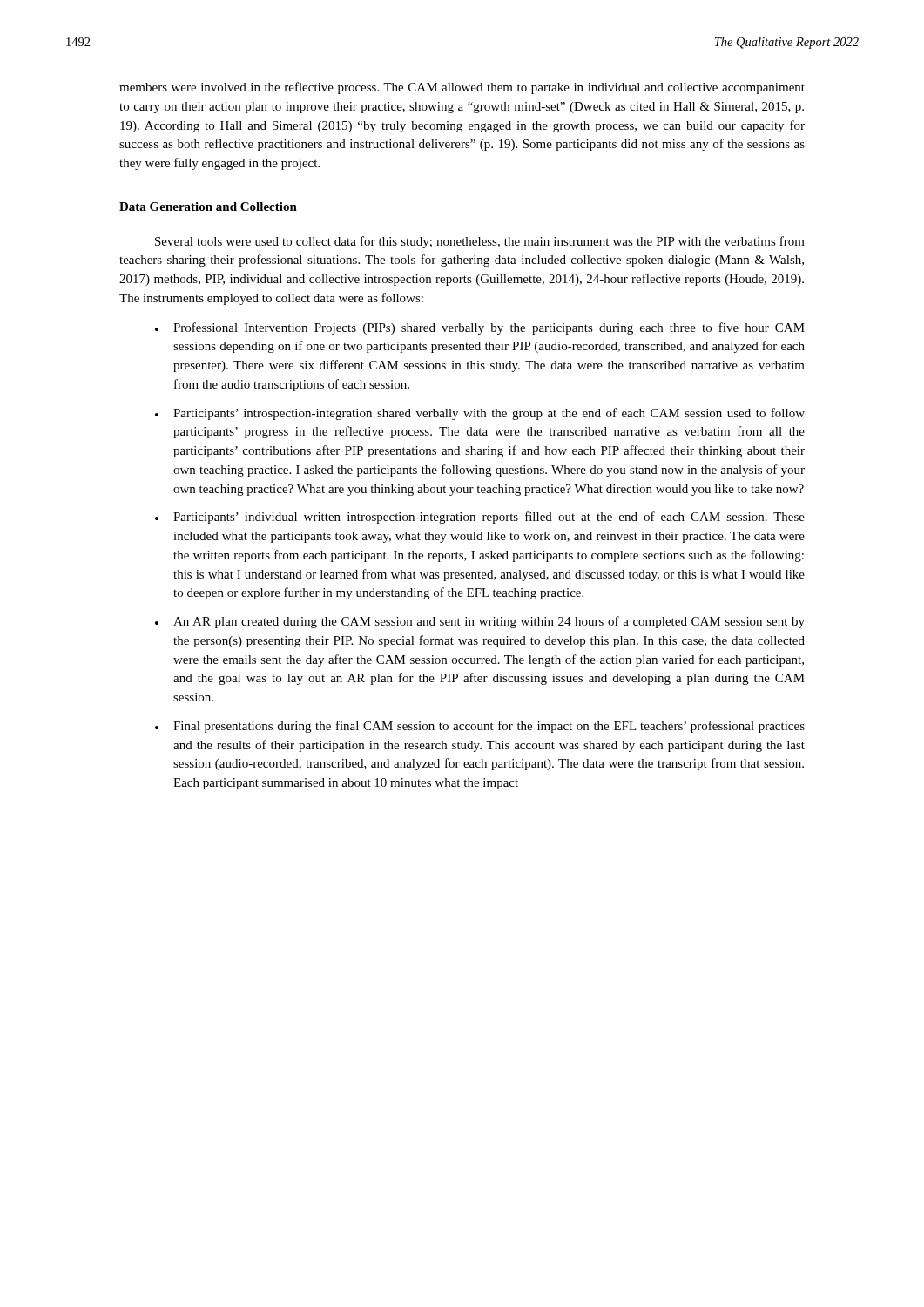Screen dimensions: 1307x924
Task: Click on the text block starting "• Participants’ introspection-integration shared verbally"
Action: [479, 451]
